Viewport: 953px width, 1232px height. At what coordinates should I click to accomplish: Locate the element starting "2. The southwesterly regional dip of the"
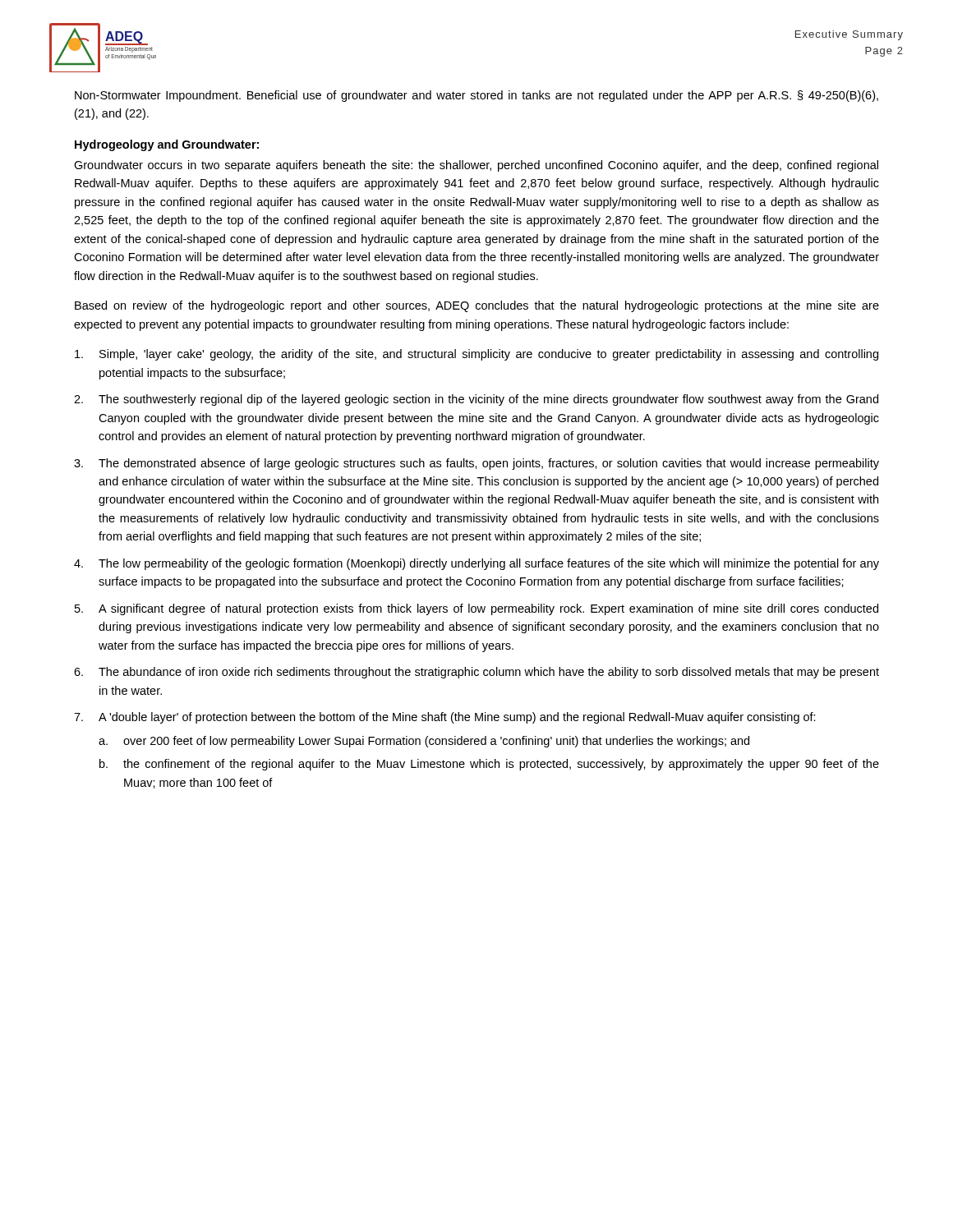476,418
